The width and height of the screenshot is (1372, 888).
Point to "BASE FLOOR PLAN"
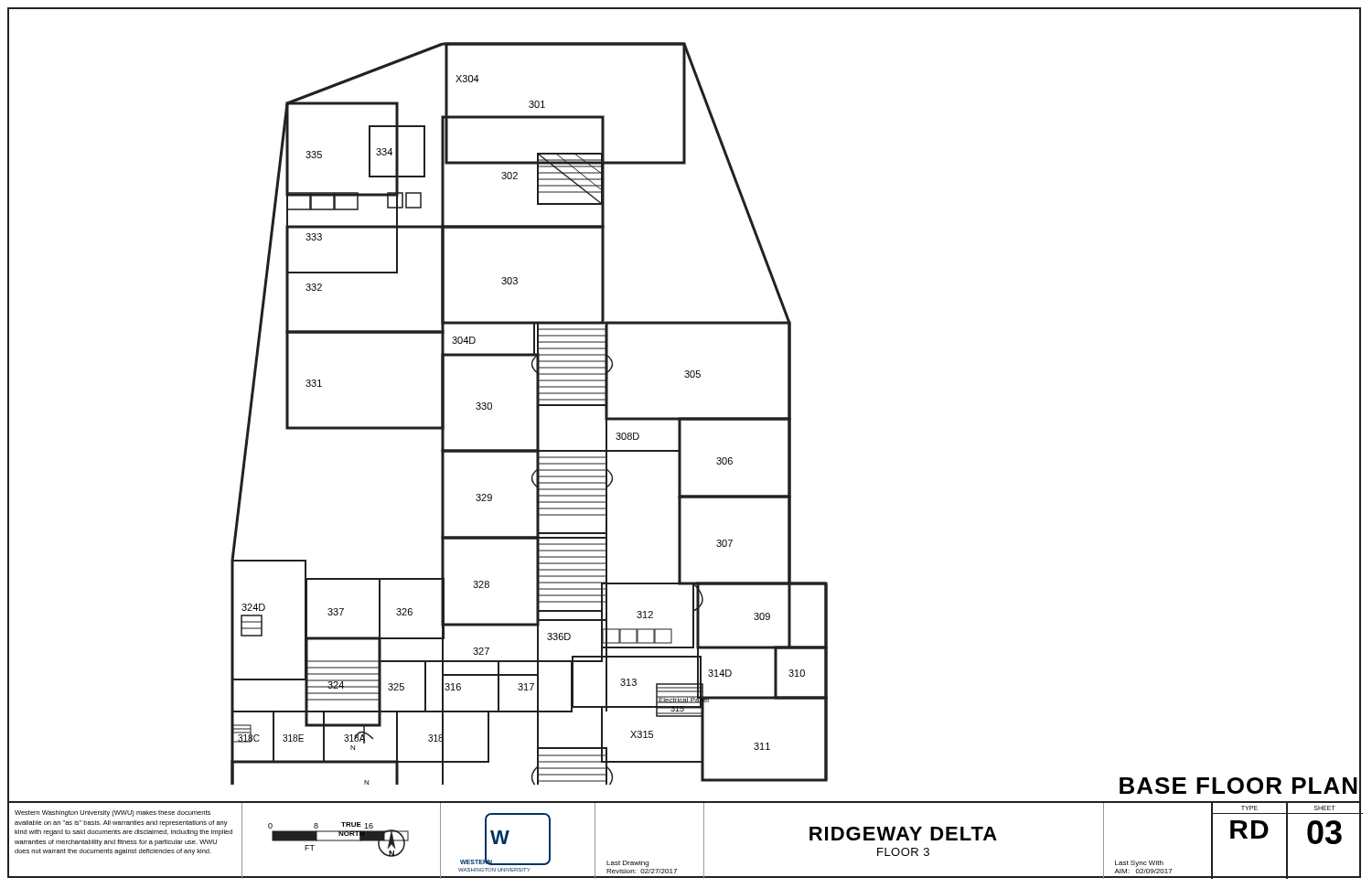point(1239,786)
